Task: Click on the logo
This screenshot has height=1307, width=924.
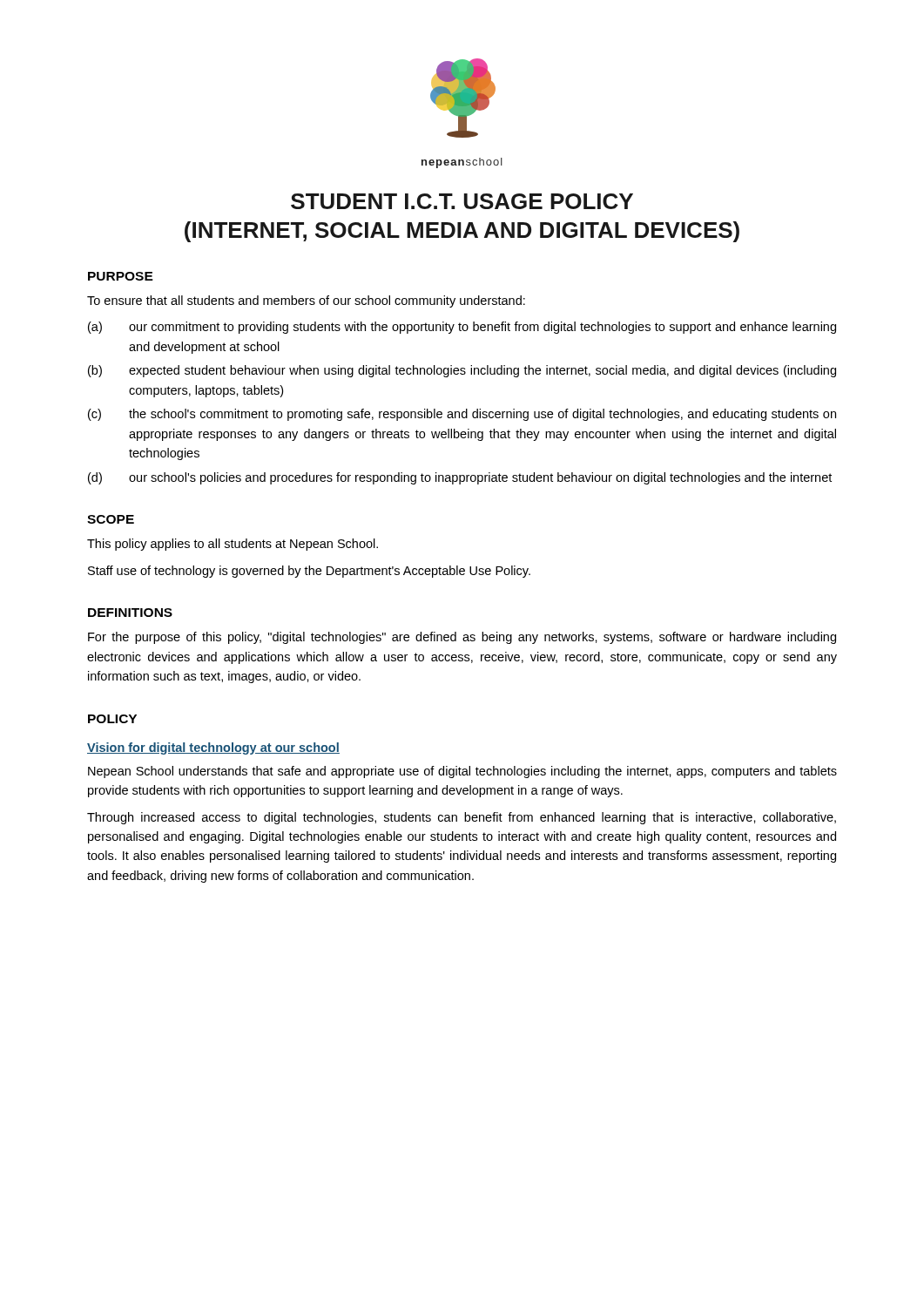Action: (462, 110)
